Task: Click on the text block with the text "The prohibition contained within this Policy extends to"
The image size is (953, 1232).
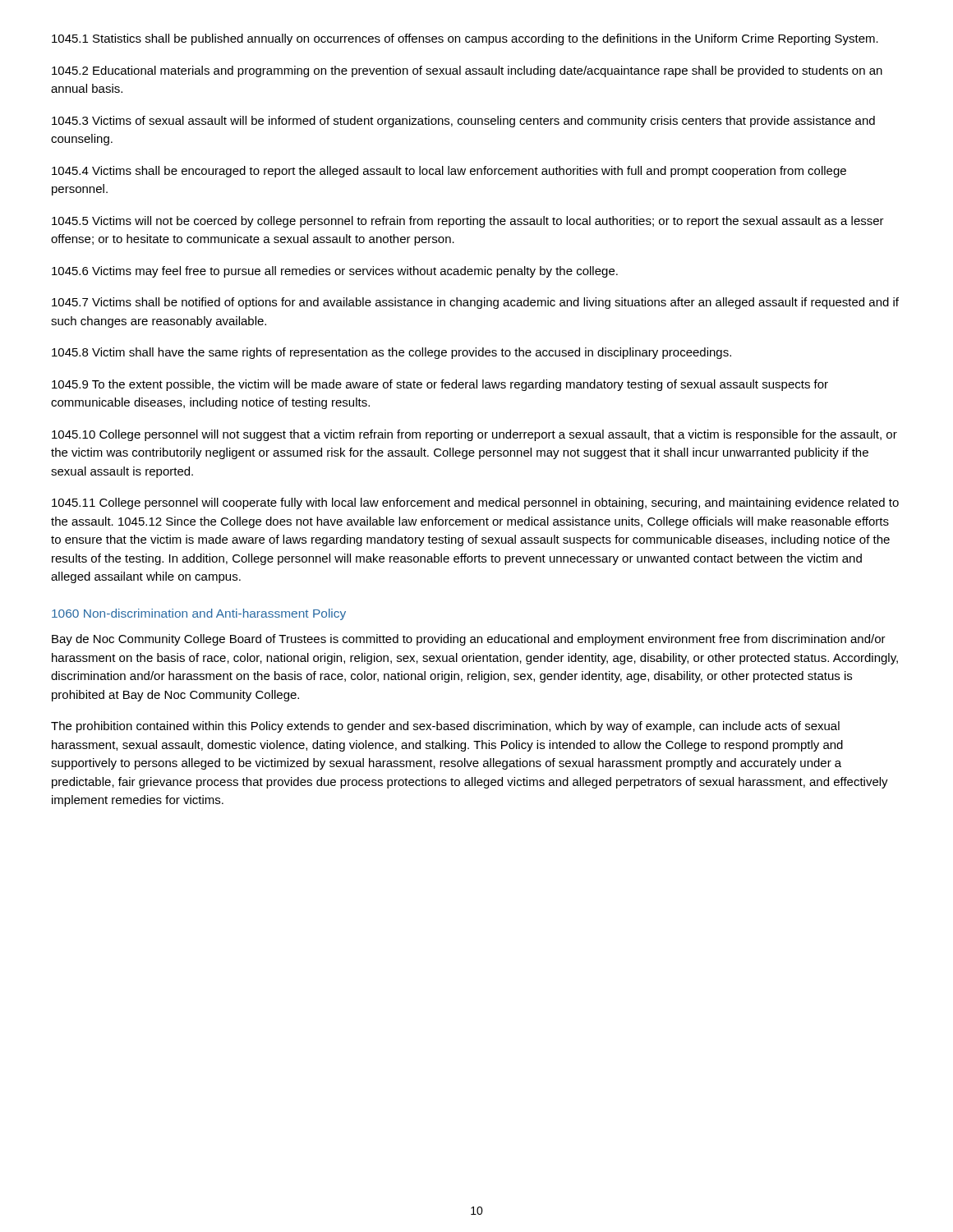Action: [469, 763]
